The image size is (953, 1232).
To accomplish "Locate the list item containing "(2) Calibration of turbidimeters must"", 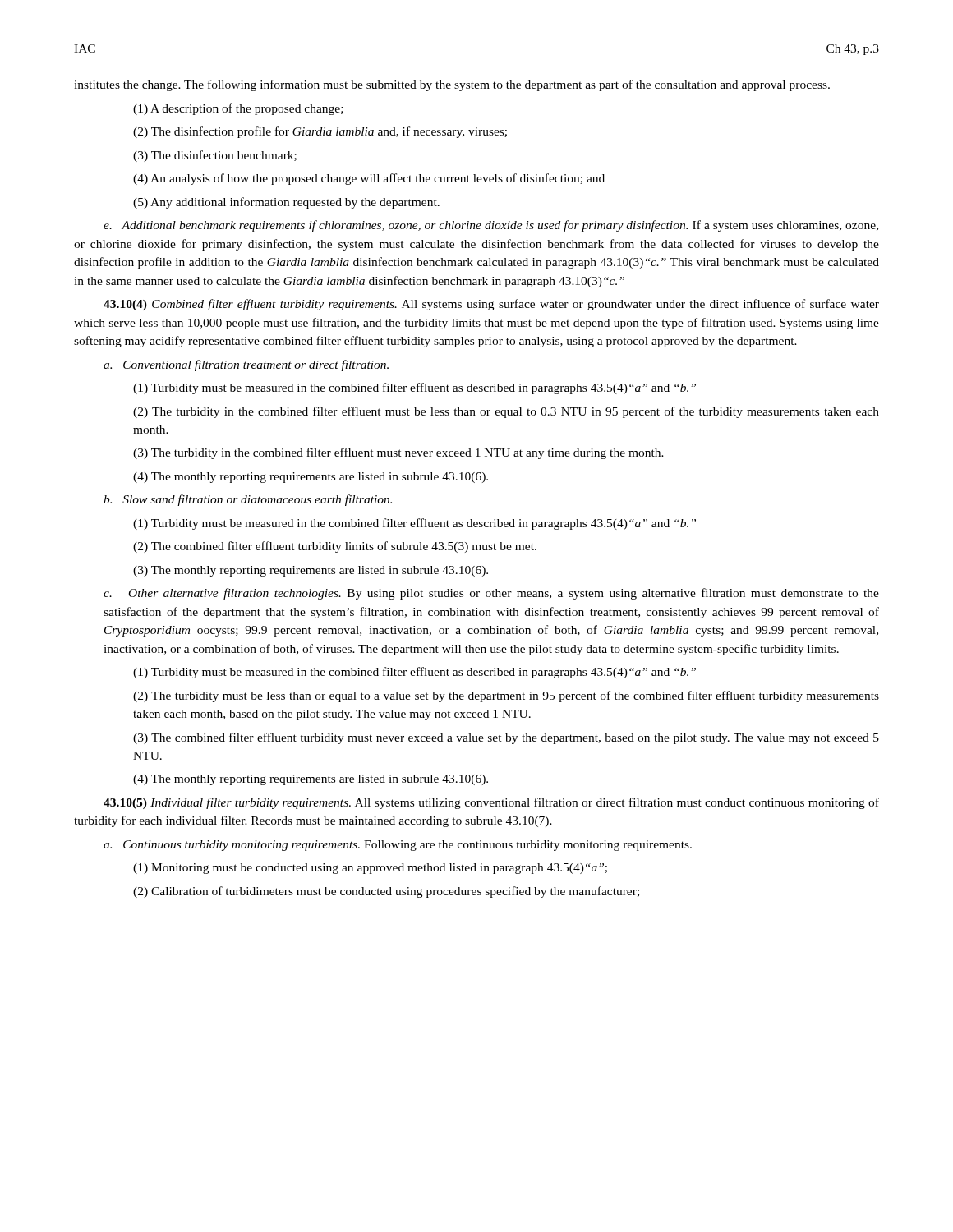I will point(506,891).
